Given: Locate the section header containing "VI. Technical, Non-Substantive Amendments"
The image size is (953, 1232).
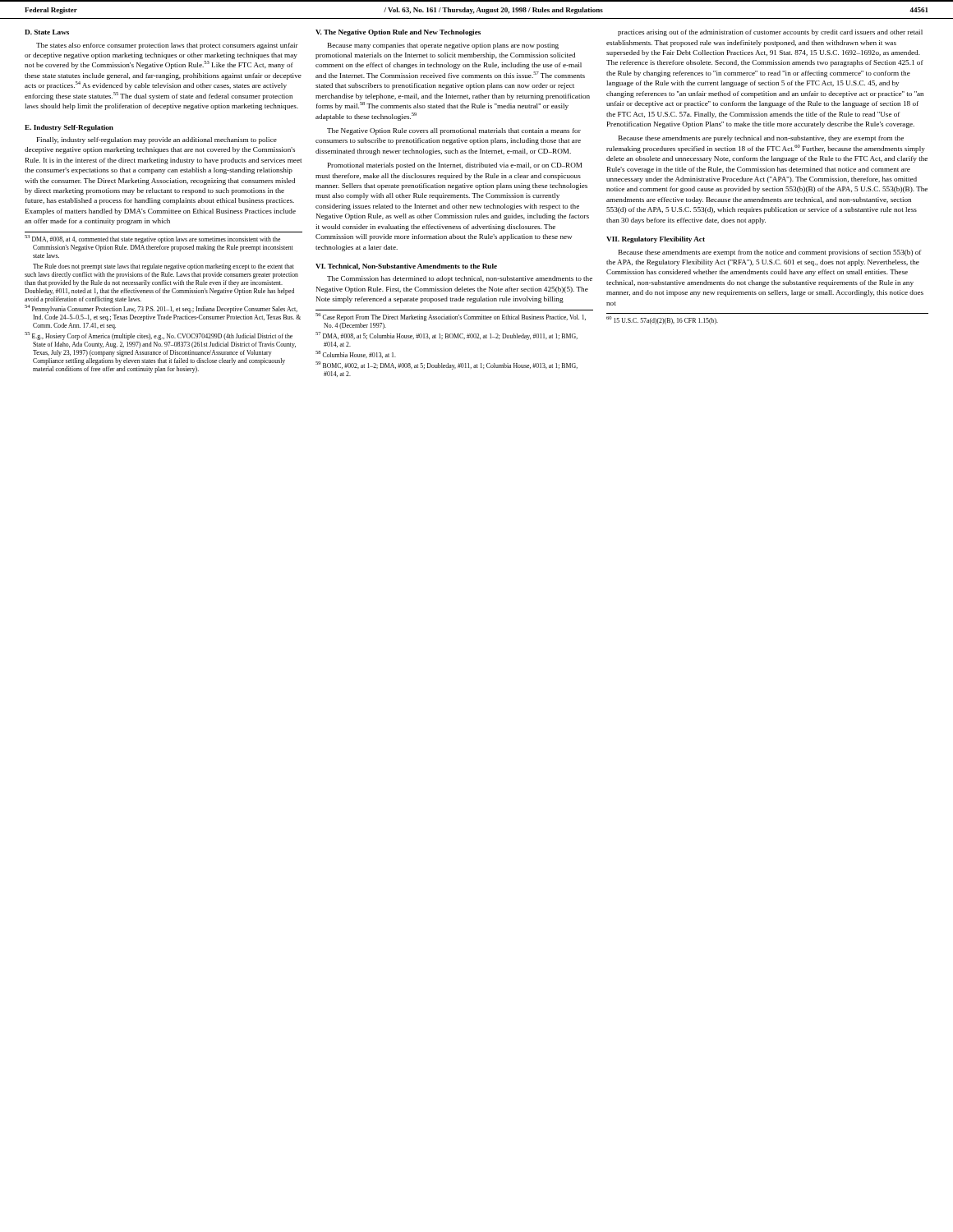Looking at the screenshot, I should (x=406, y=266).
